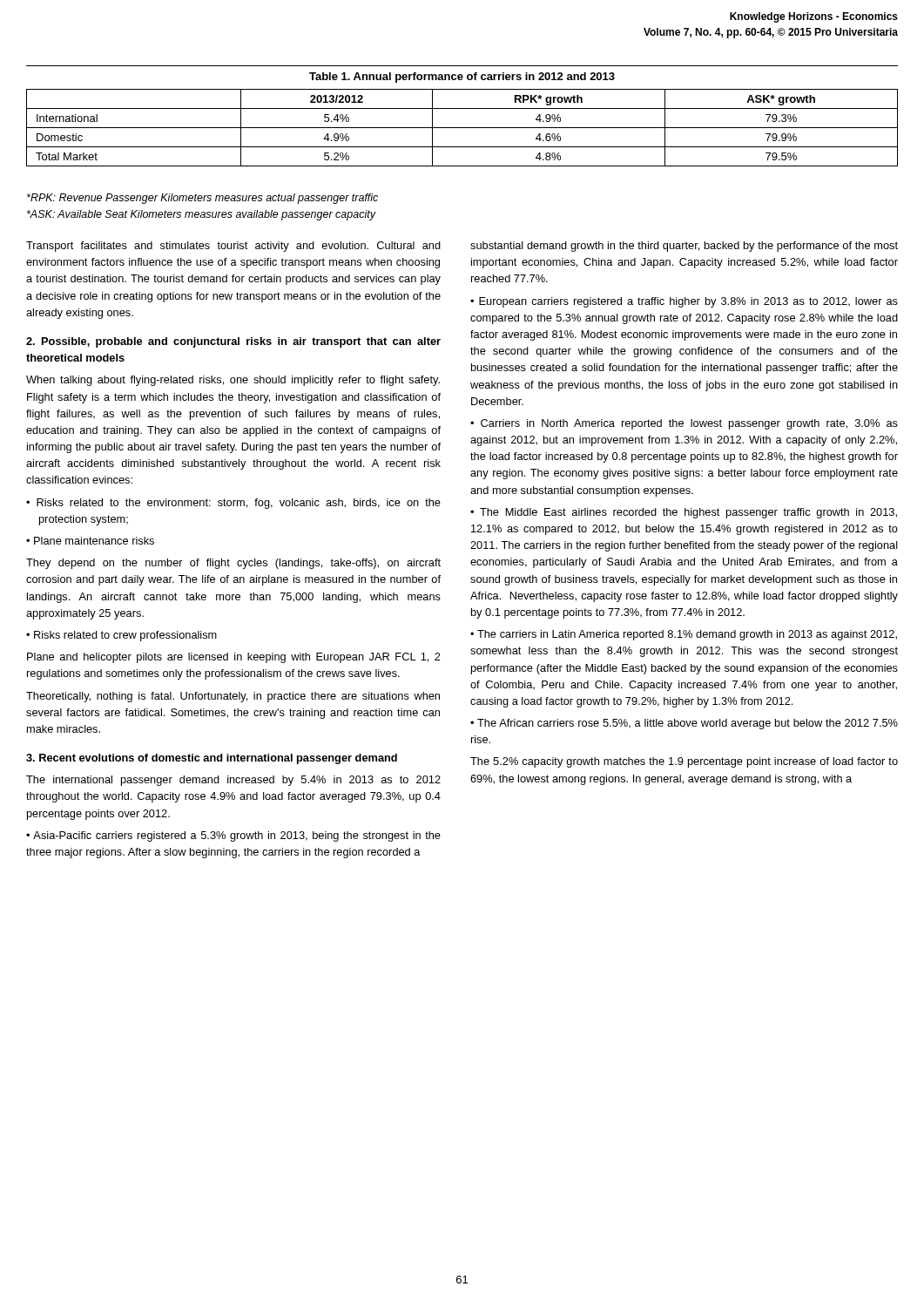This screenshot has width=924, height=1307.
Task: Select the passage starting "They depend on the number of flight cycles"
Action: coord(233,588)
